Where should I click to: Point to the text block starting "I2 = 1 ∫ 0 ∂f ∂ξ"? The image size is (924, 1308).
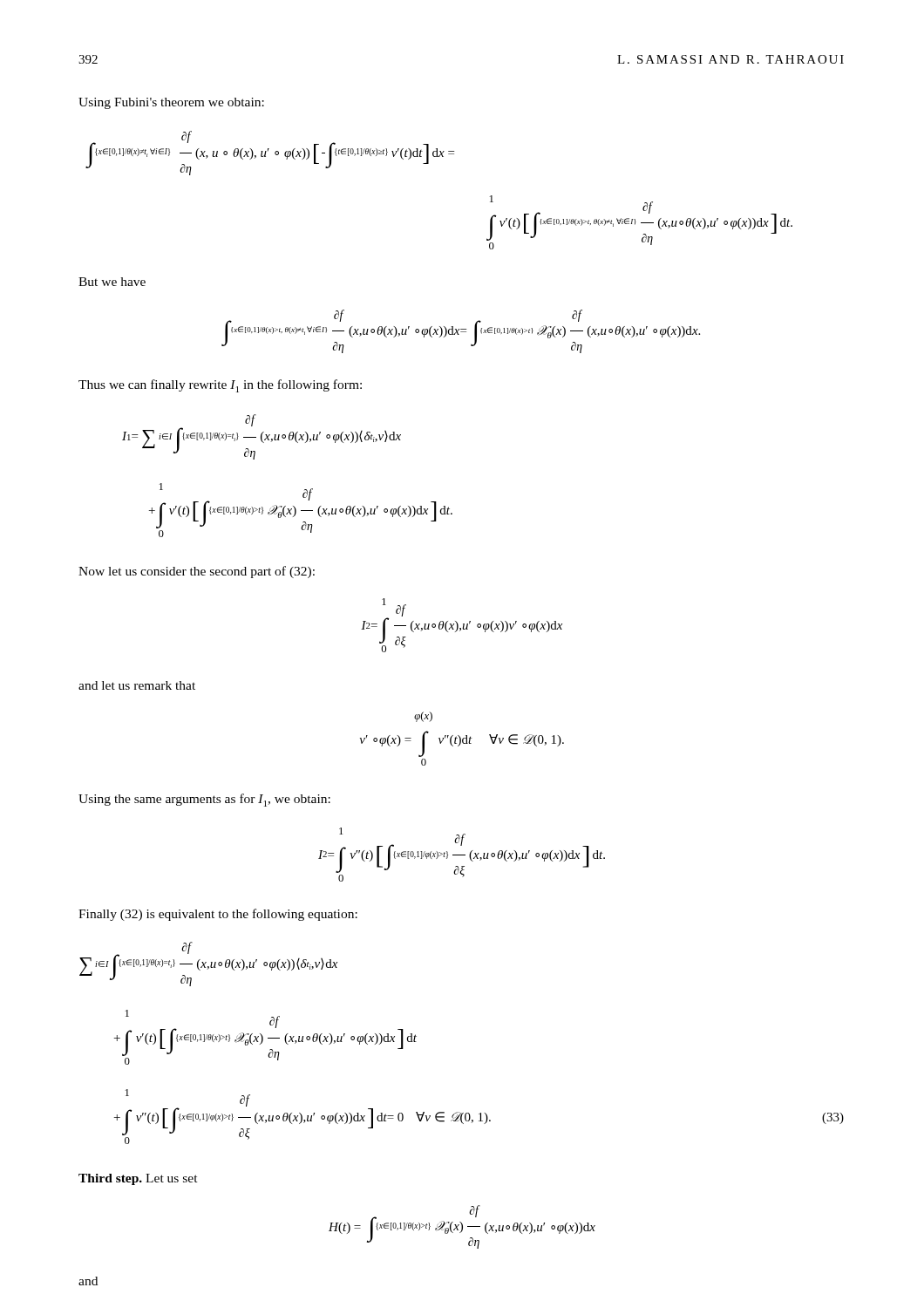(462, 626)
